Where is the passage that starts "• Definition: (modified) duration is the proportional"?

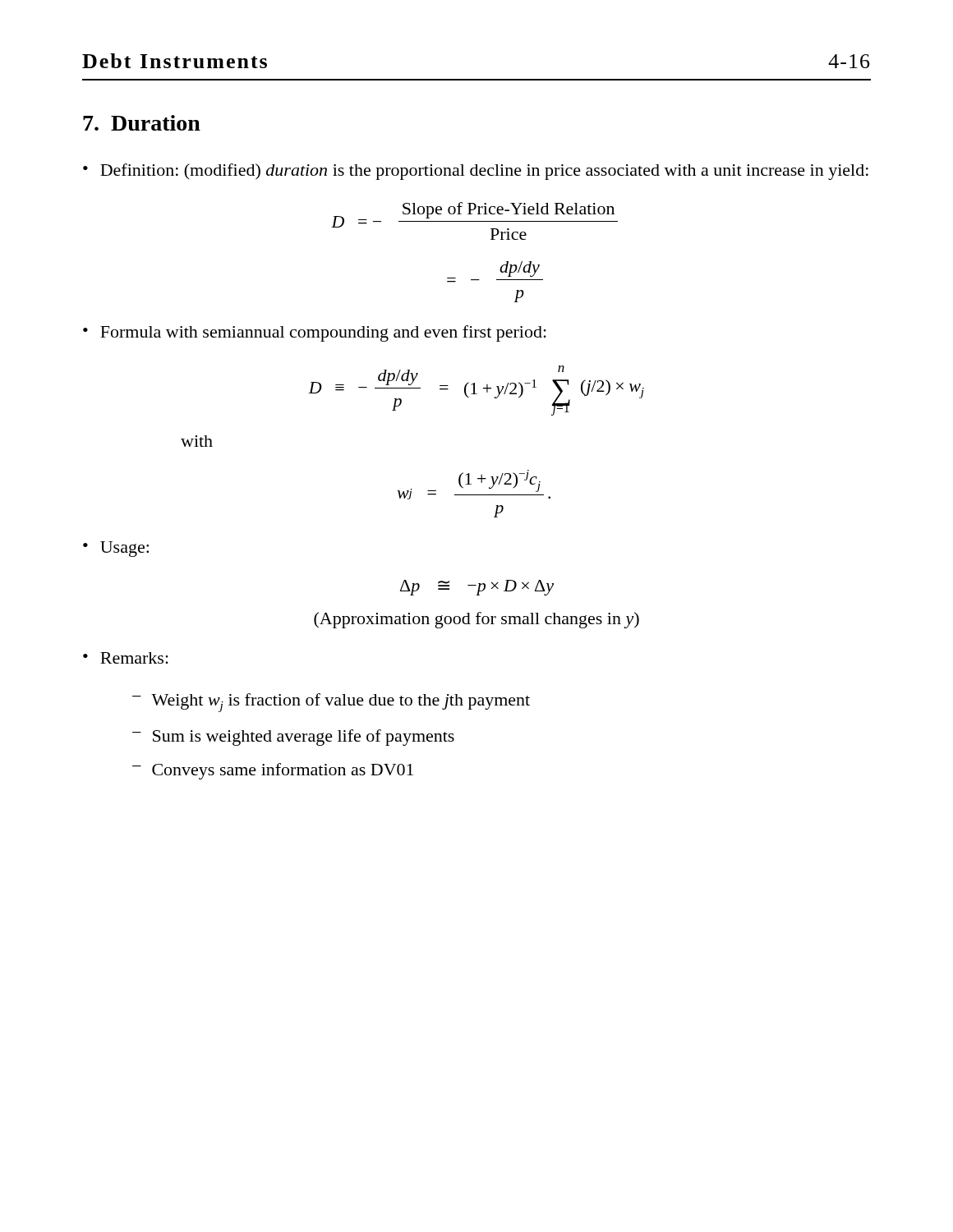pos(476,170)
